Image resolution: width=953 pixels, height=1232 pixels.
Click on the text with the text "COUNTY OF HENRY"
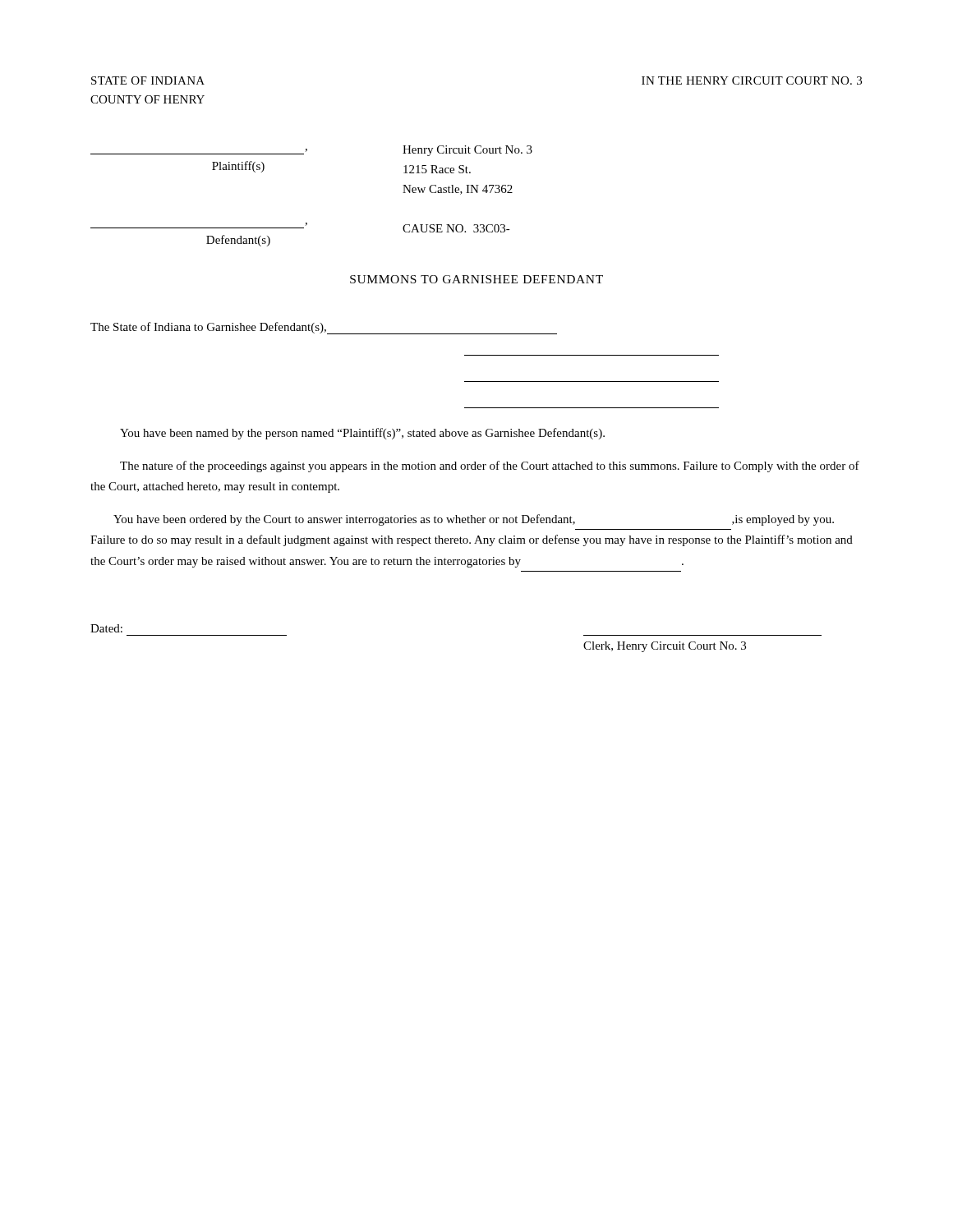coord(148,99)
